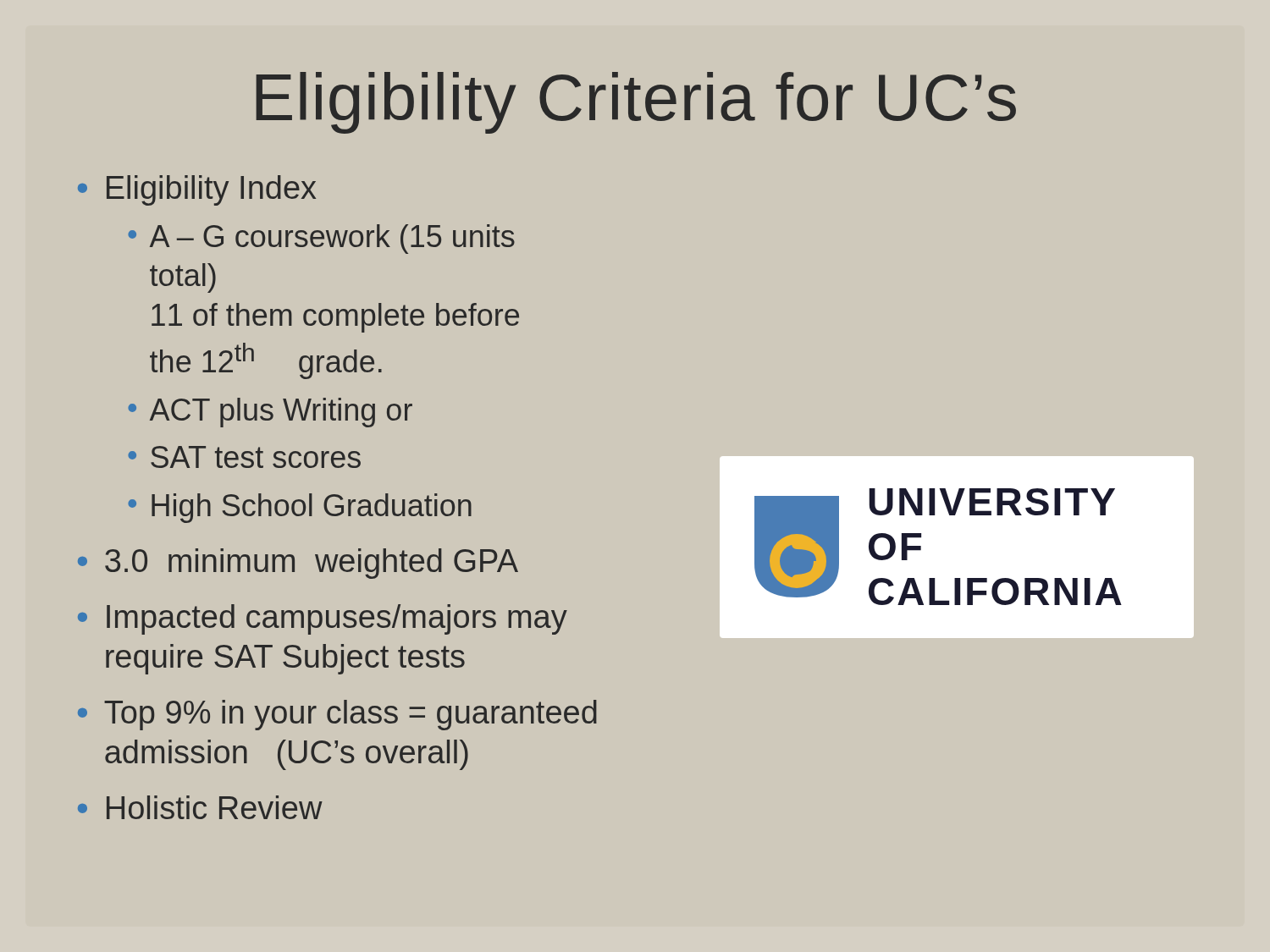Image resolution: width=1270 pixels, height=952 pixels.
Task: Click where it says "Eligibility Criteria for UC’s"
Action: tap(635, 97)
